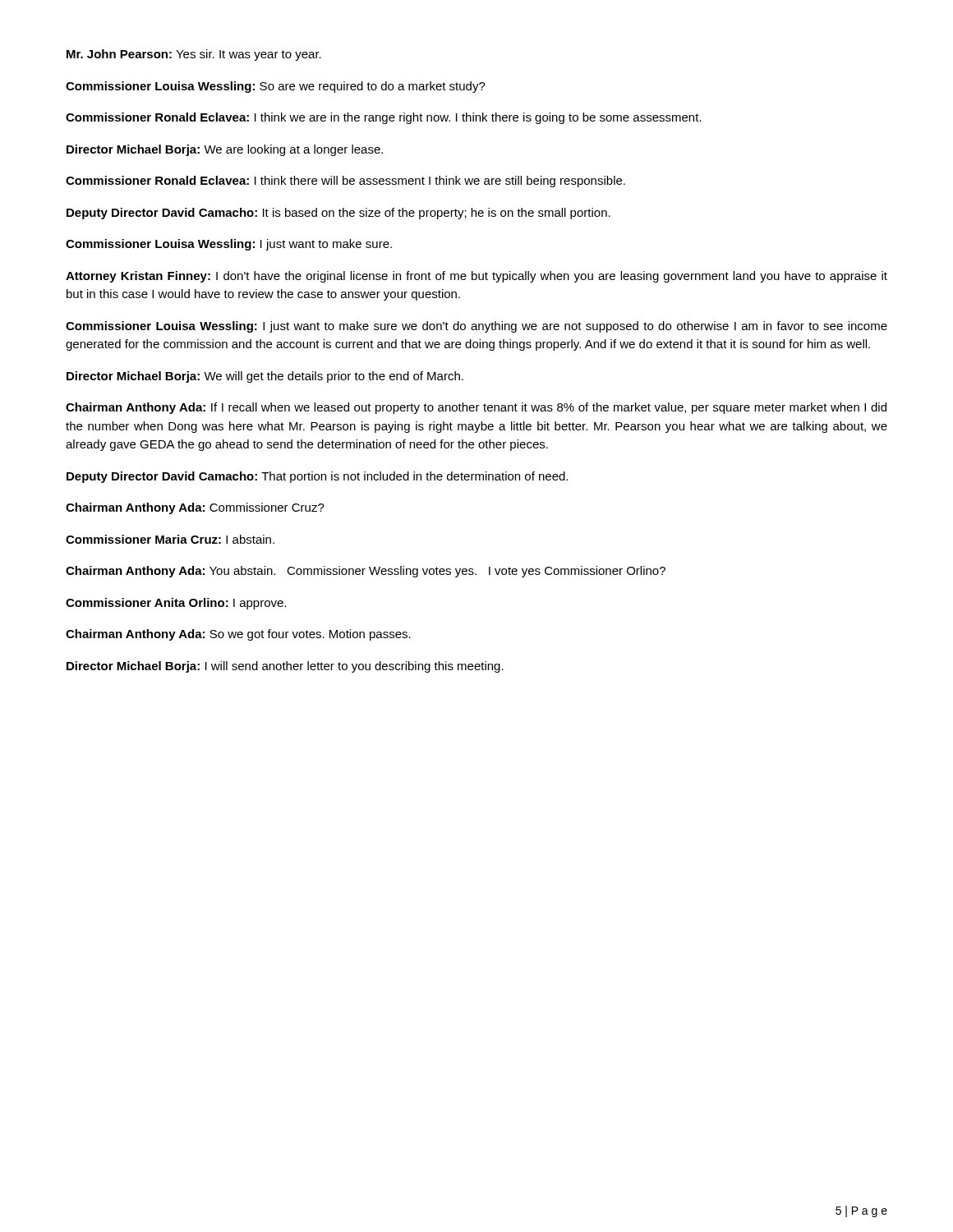The height and width of the screenshot is (1232, 953).
Task: Click on the text starting "Director Michael Borja: We will get the details"
Action: click(265, 375)
